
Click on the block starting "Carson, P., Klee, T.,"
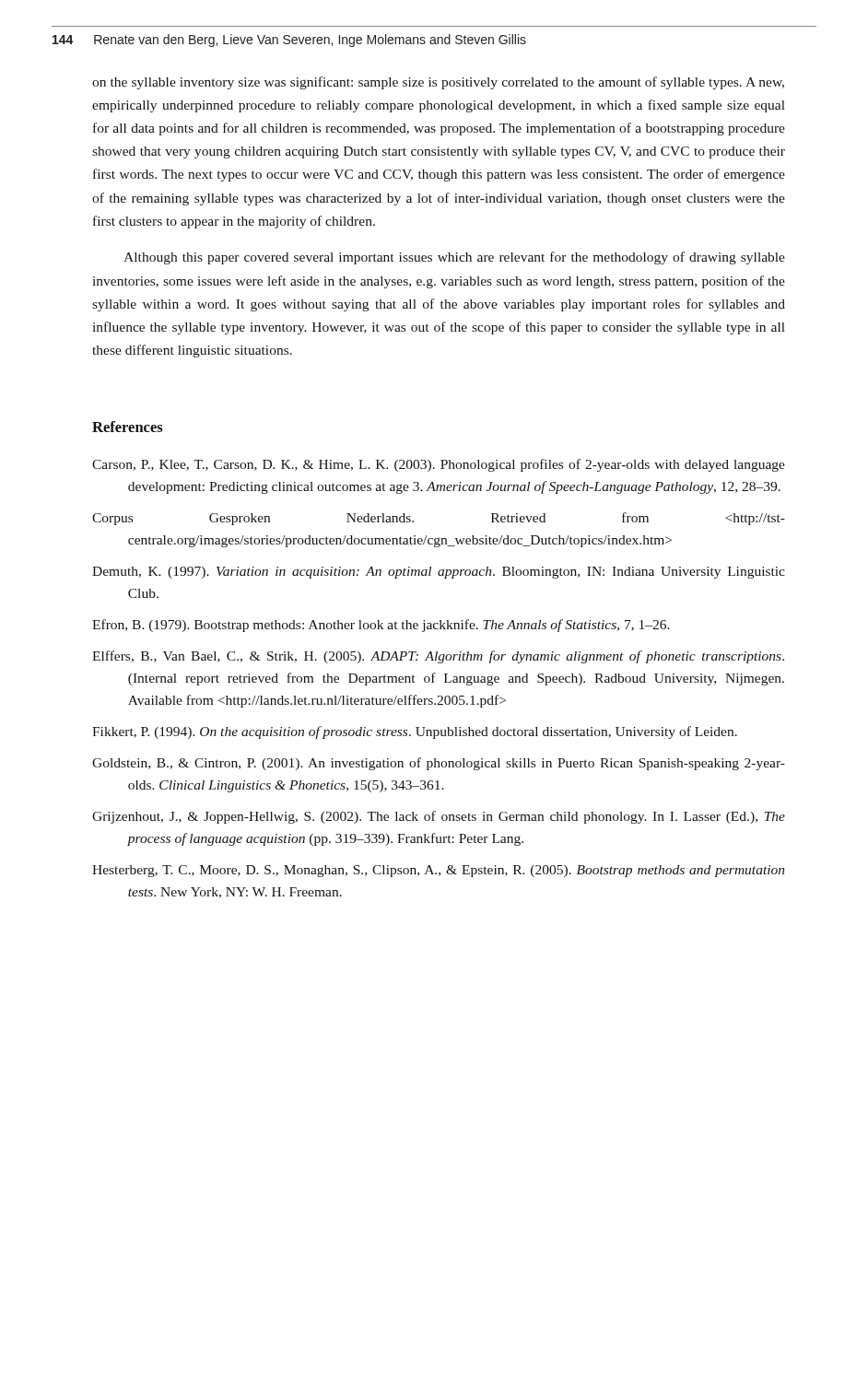pyautogui.click(x=439, y=475)
